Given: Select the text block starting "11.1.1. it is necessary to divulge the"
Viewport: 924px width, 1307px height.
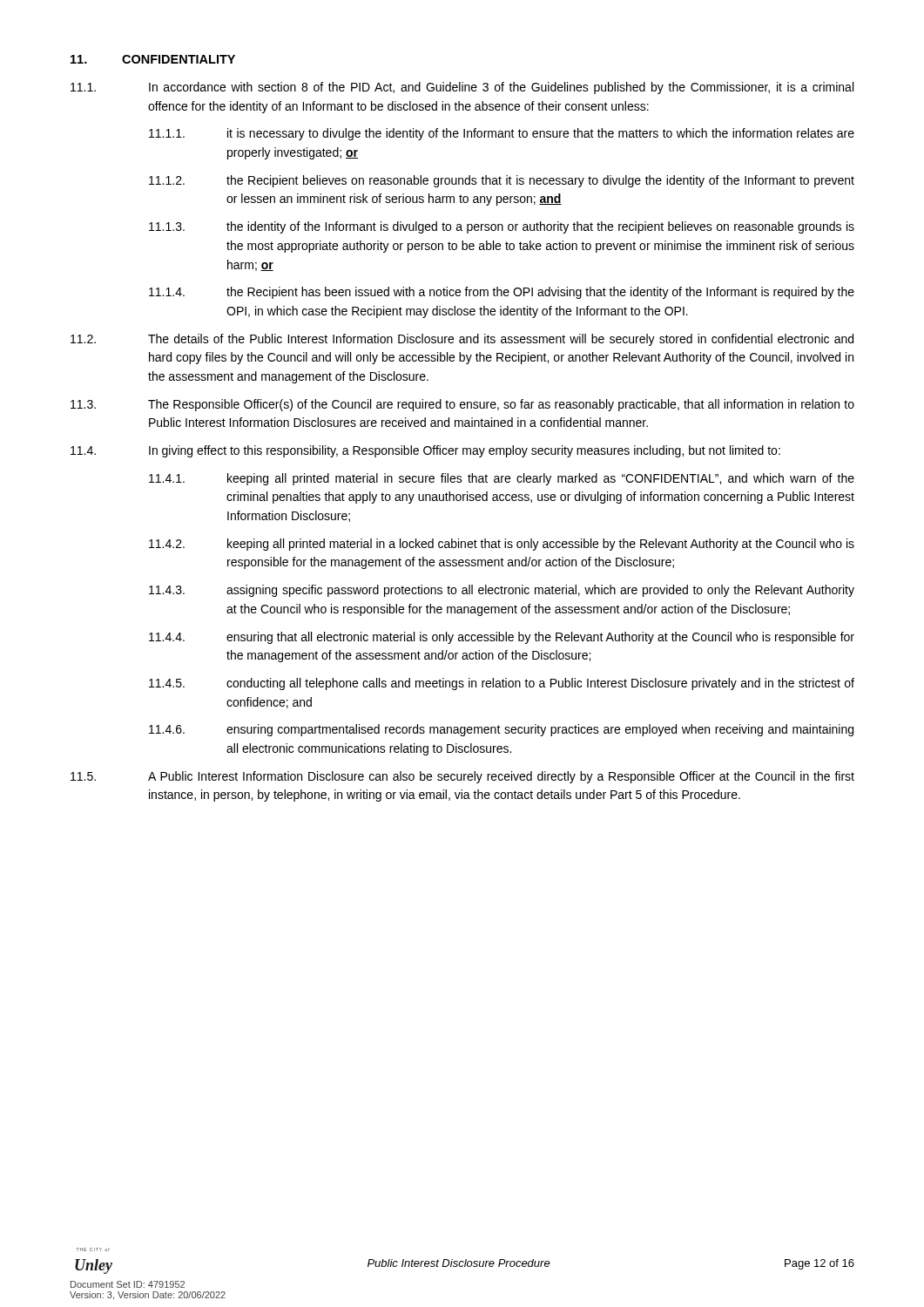Looking at the screenshot, I should pos(501,144).
